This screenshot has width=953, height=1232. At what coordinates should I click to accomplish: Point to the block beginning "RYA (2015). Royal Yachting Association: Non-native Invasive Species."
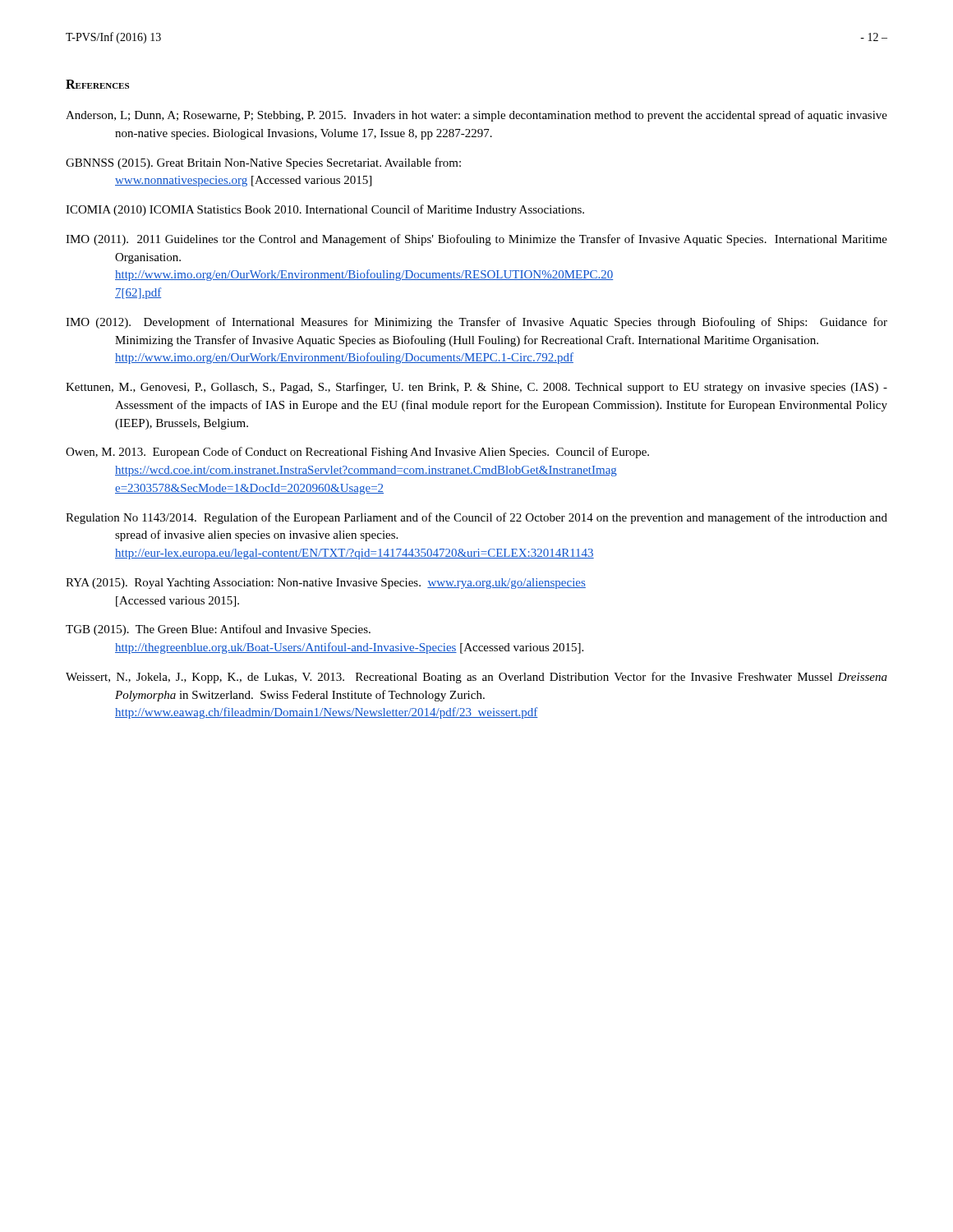tap(326, 591)
